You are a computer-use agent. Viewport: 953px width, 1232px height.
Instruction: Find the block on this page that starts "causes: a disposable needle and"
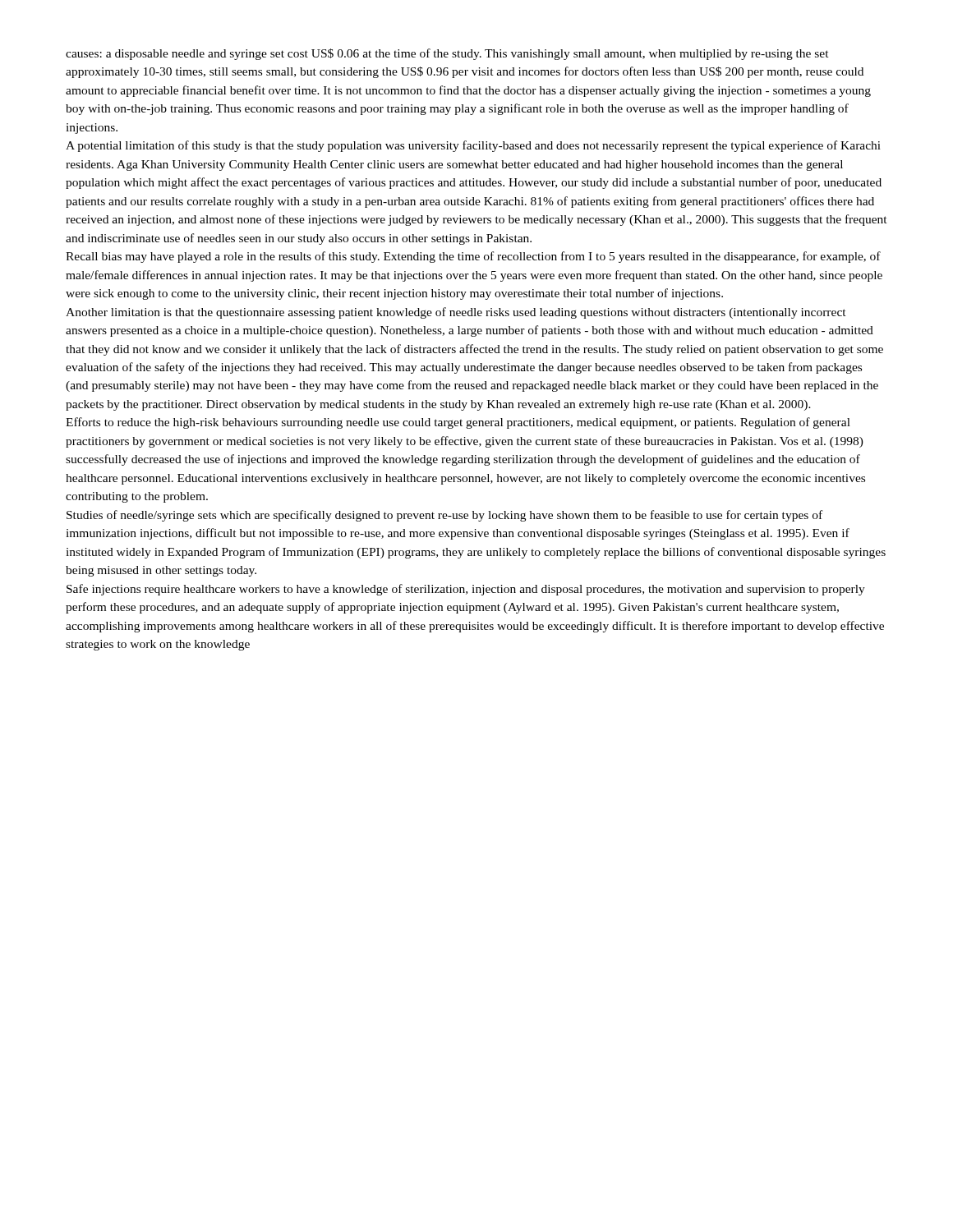(468, 90)
